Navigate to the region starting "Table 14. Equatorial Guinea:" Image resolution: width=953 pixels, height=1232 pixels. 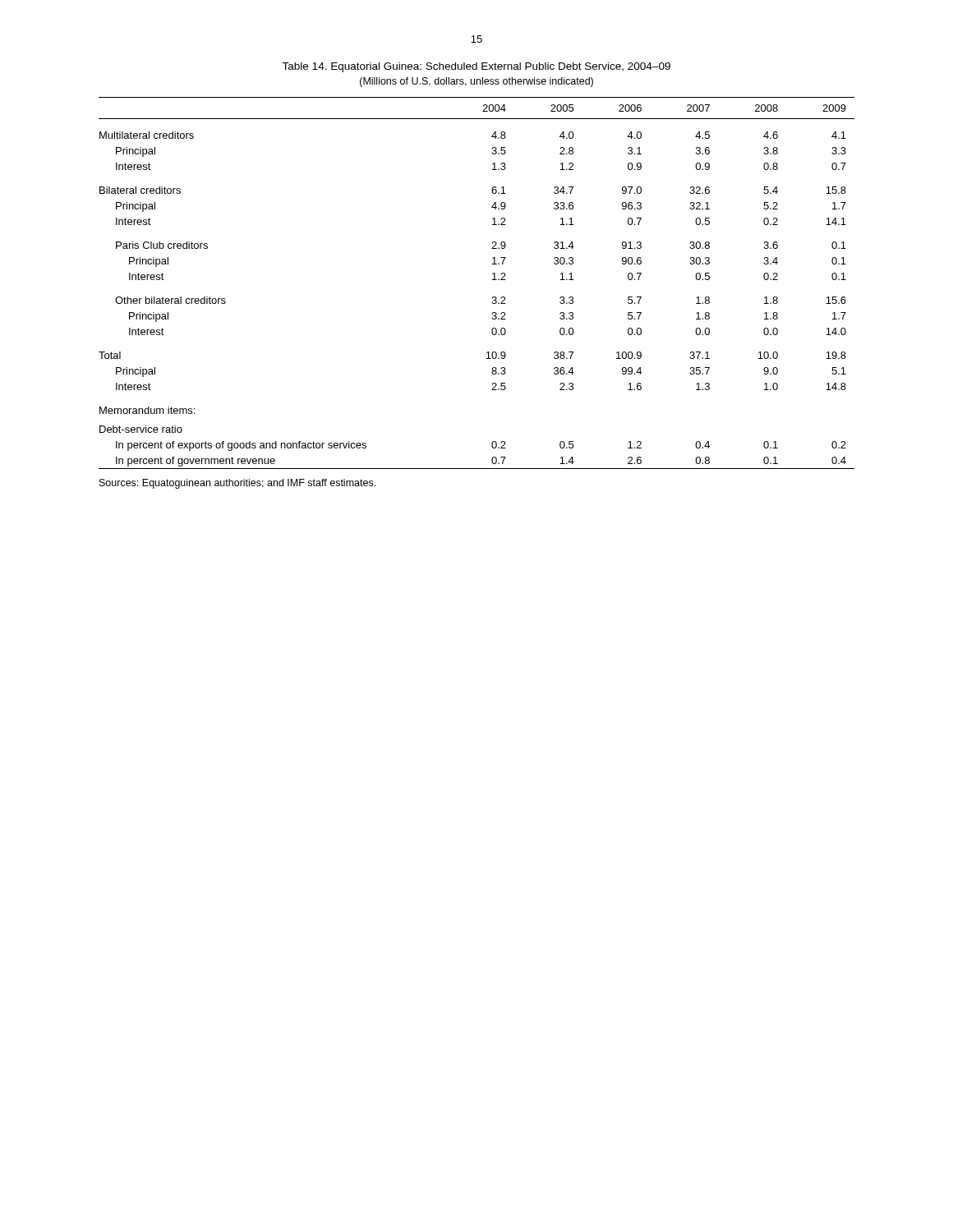[x=476, y=66]
